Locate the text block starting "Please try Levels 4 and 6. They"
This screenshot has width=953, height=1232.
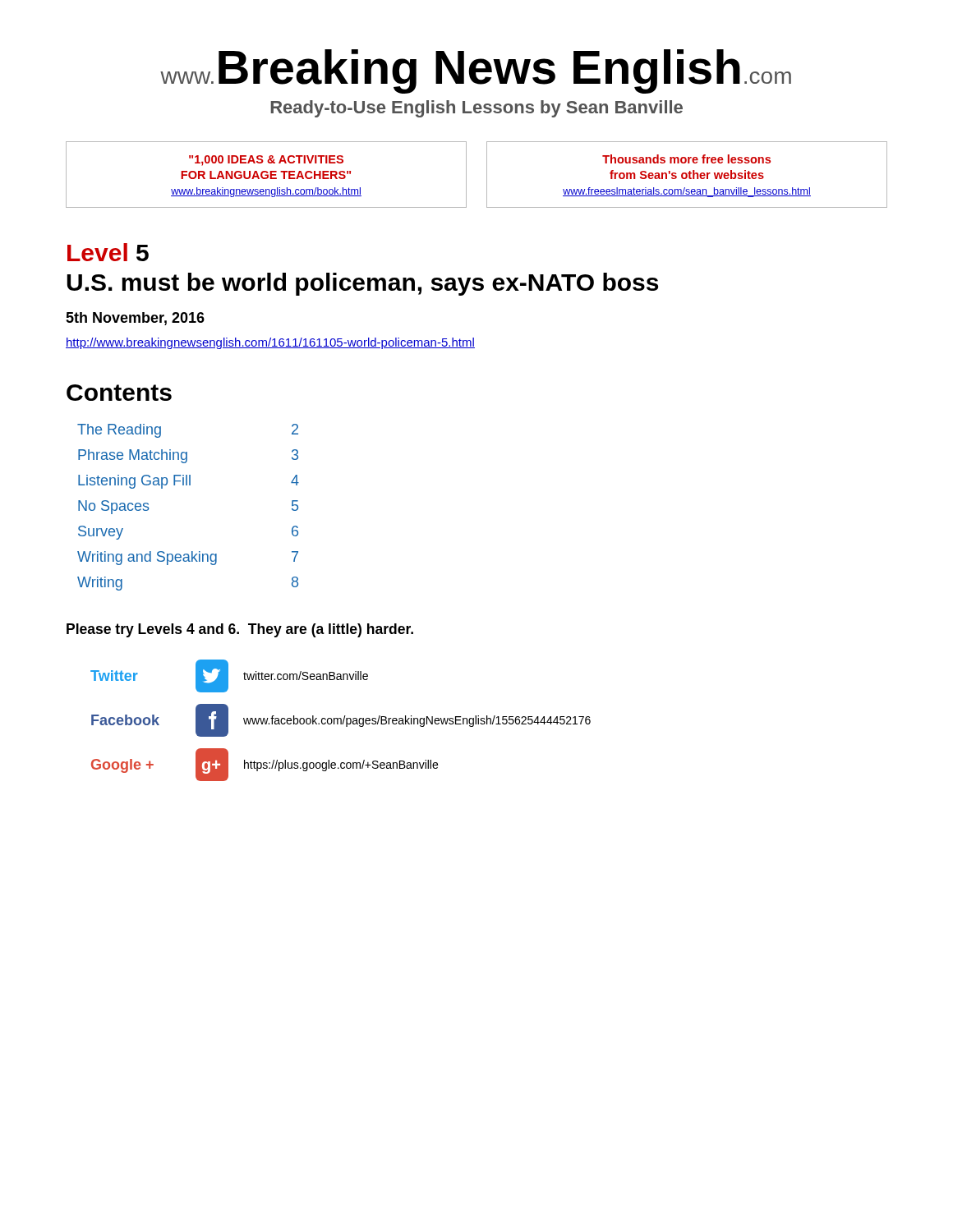(240, 630)
